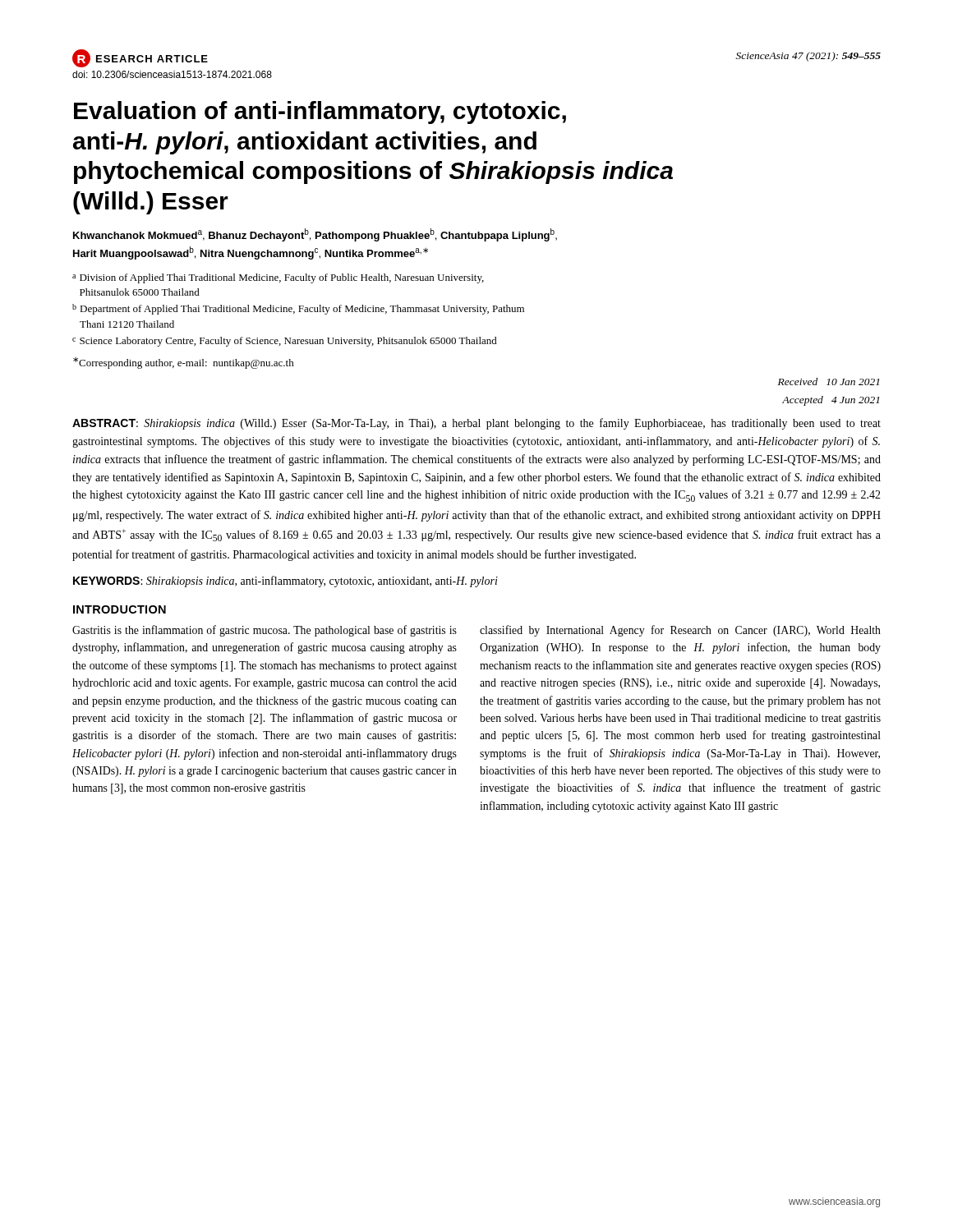Click on the text block that says "KEYWORDS: Shirakiopsis indica,"
953x1232 pixels.
click(x=285, y=581)
